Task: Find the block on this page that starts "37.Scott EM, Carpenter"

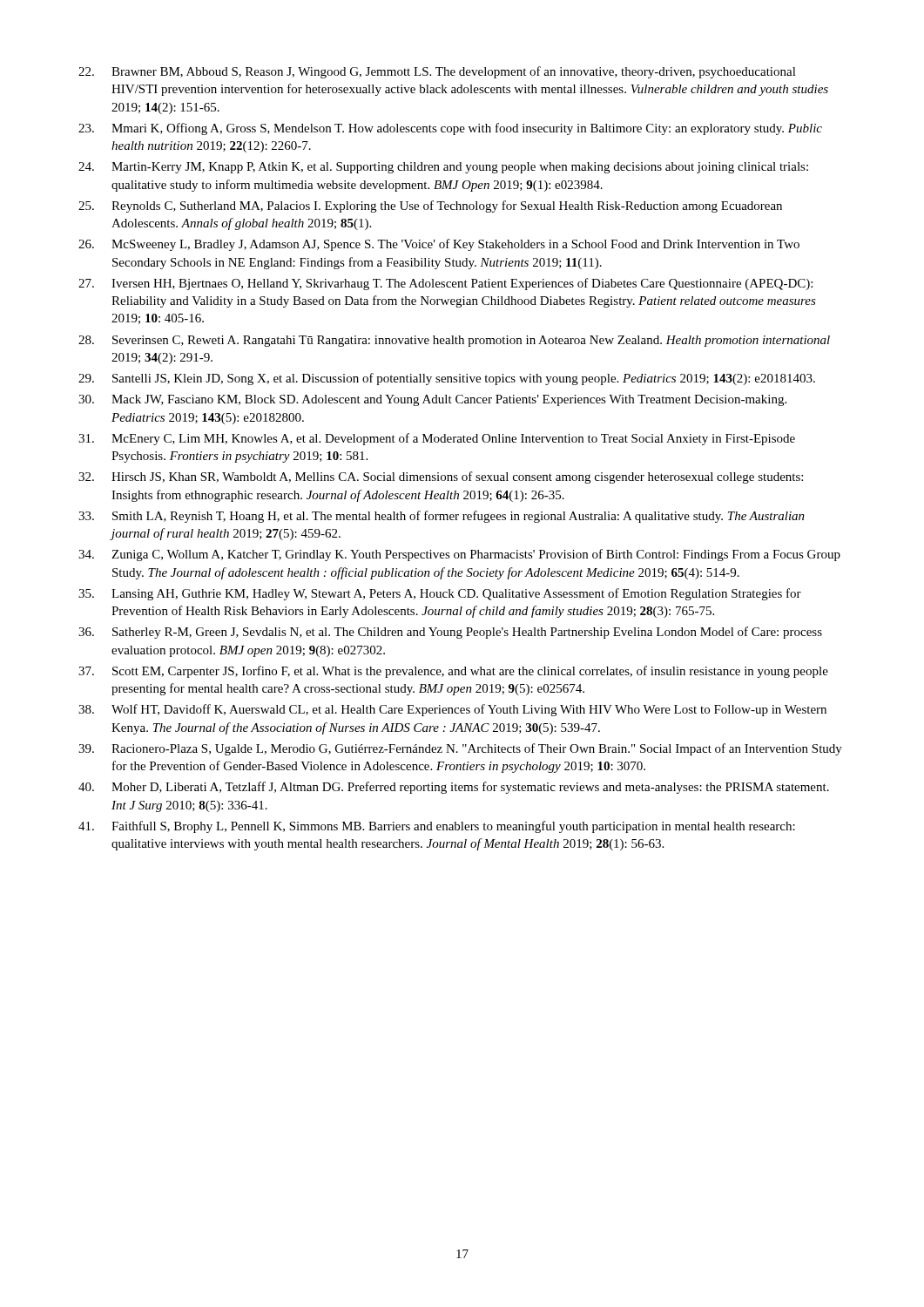Action: click(x=460, y=680)
